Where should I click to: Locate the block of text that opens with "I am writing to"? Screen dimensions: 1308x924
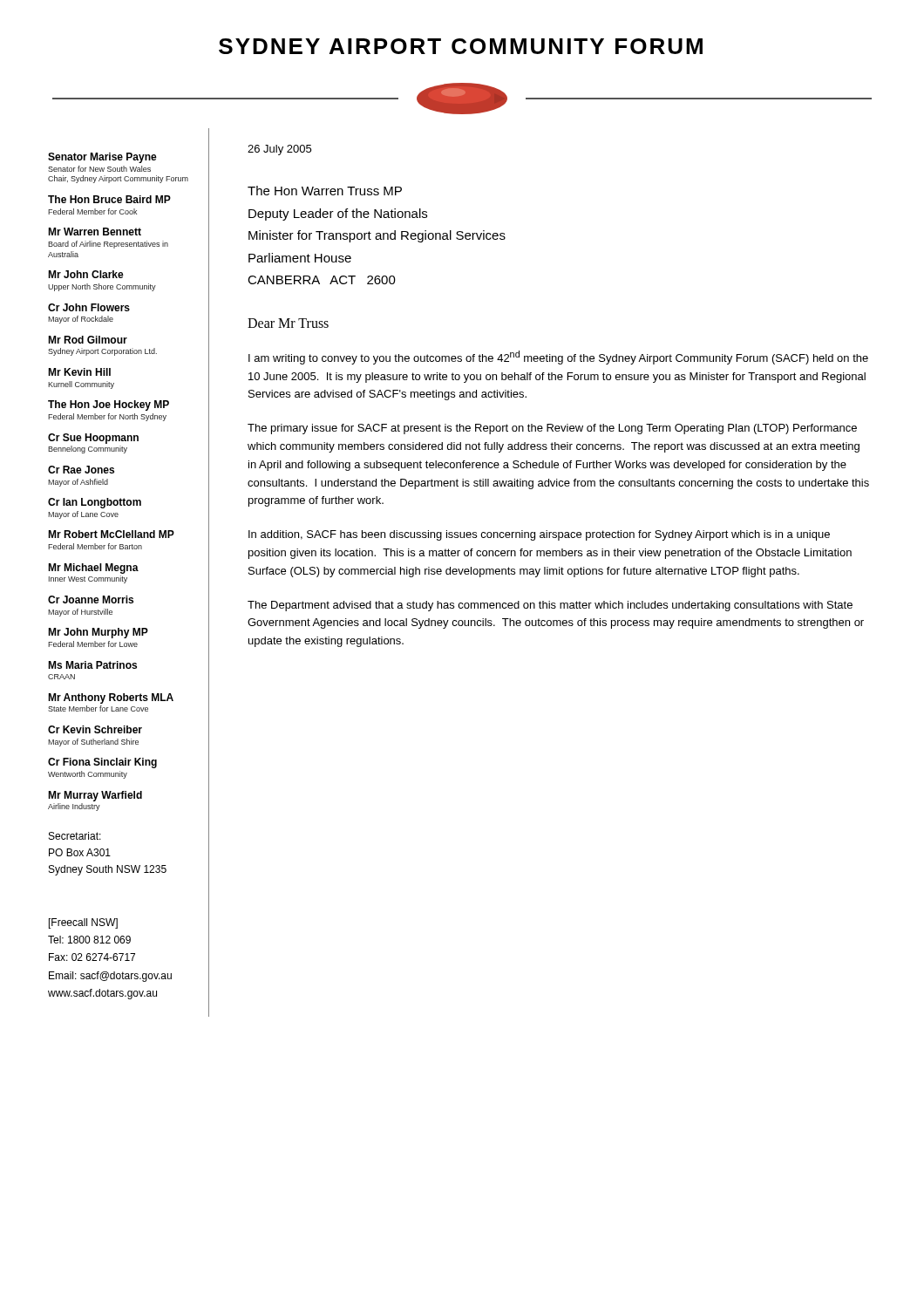click(558, 374)
